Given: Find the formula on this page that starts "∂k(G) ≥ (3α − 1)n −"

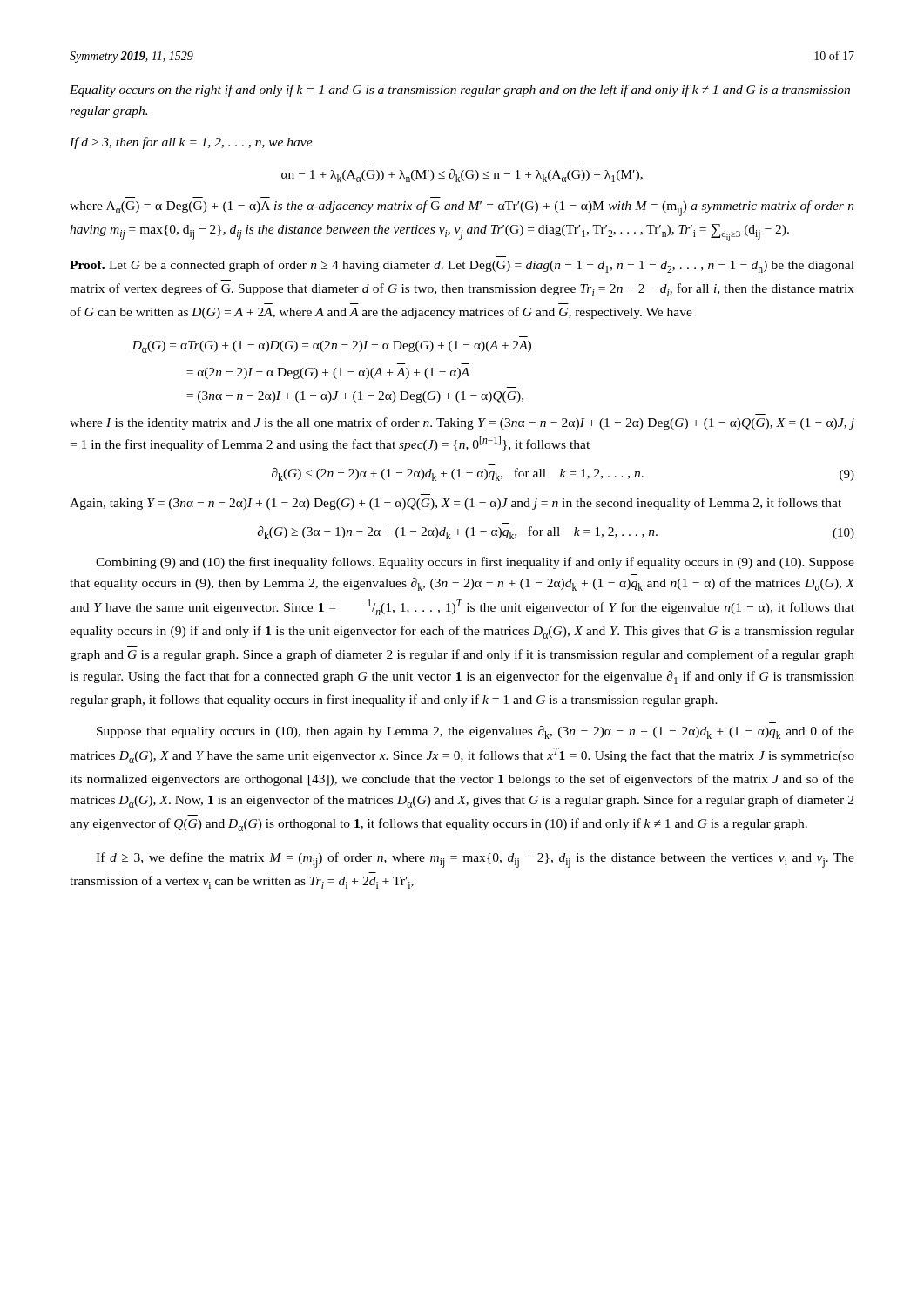Looking at the screenshot, I should pyautogui.click(x=462, y=533).
